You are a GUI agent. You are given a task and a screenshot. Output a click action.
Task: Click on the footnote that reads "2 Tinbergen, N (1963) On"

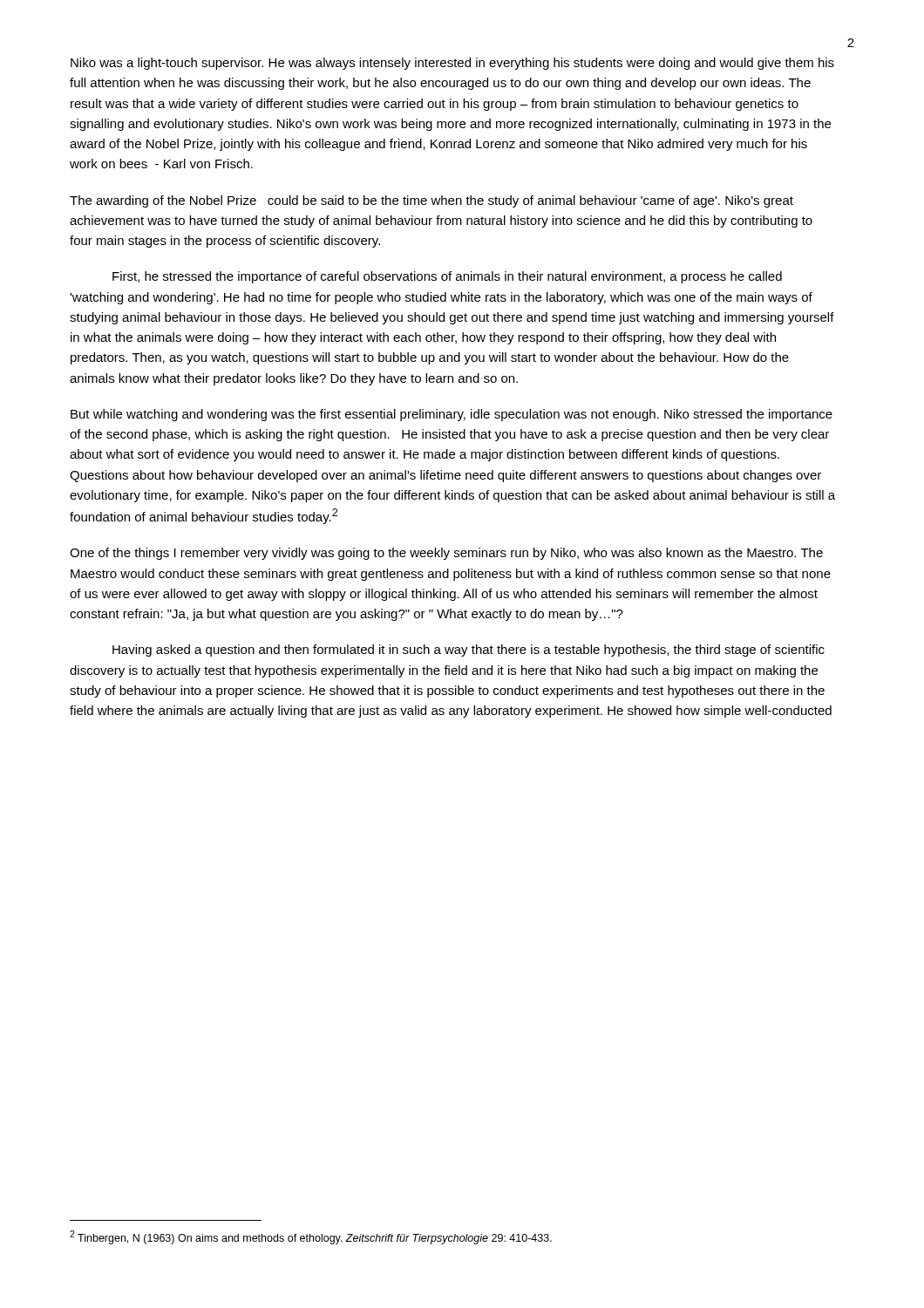(x=311, y=1237)
